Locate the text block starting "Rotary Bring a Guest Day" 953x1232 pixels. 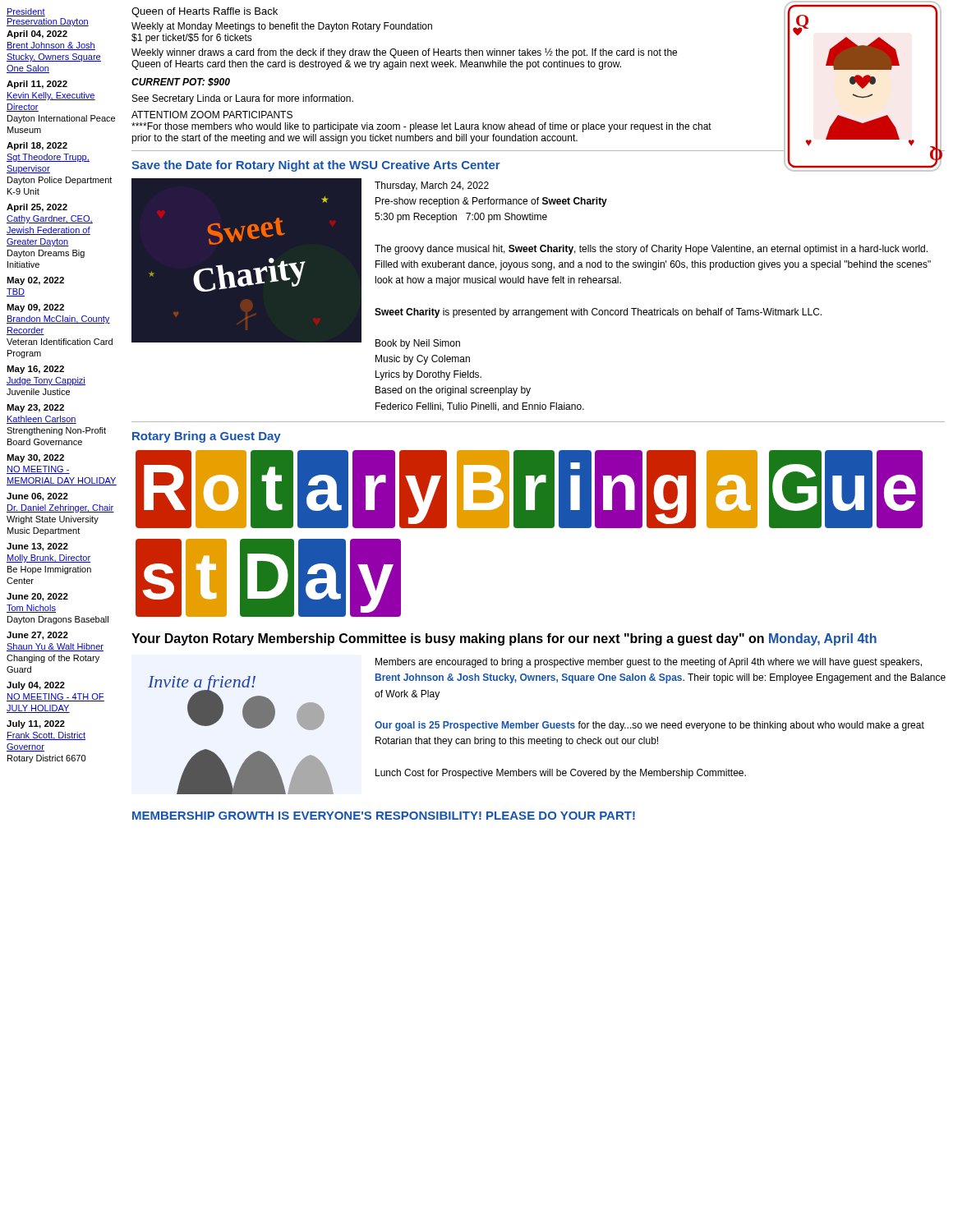click(x=206, y=436)
